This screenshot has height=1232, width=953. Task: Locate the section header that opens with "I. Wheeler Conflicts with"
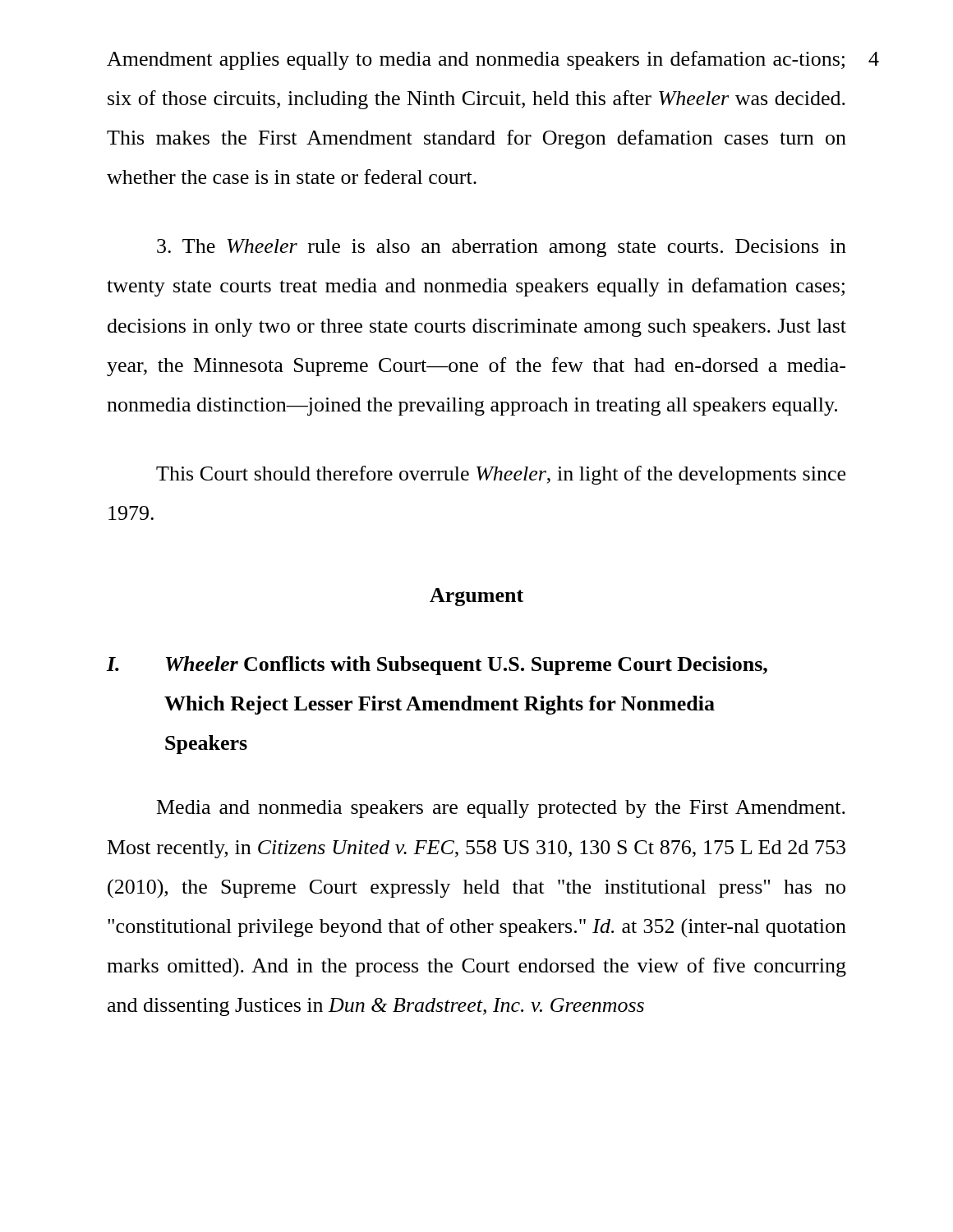pos(437,704)
